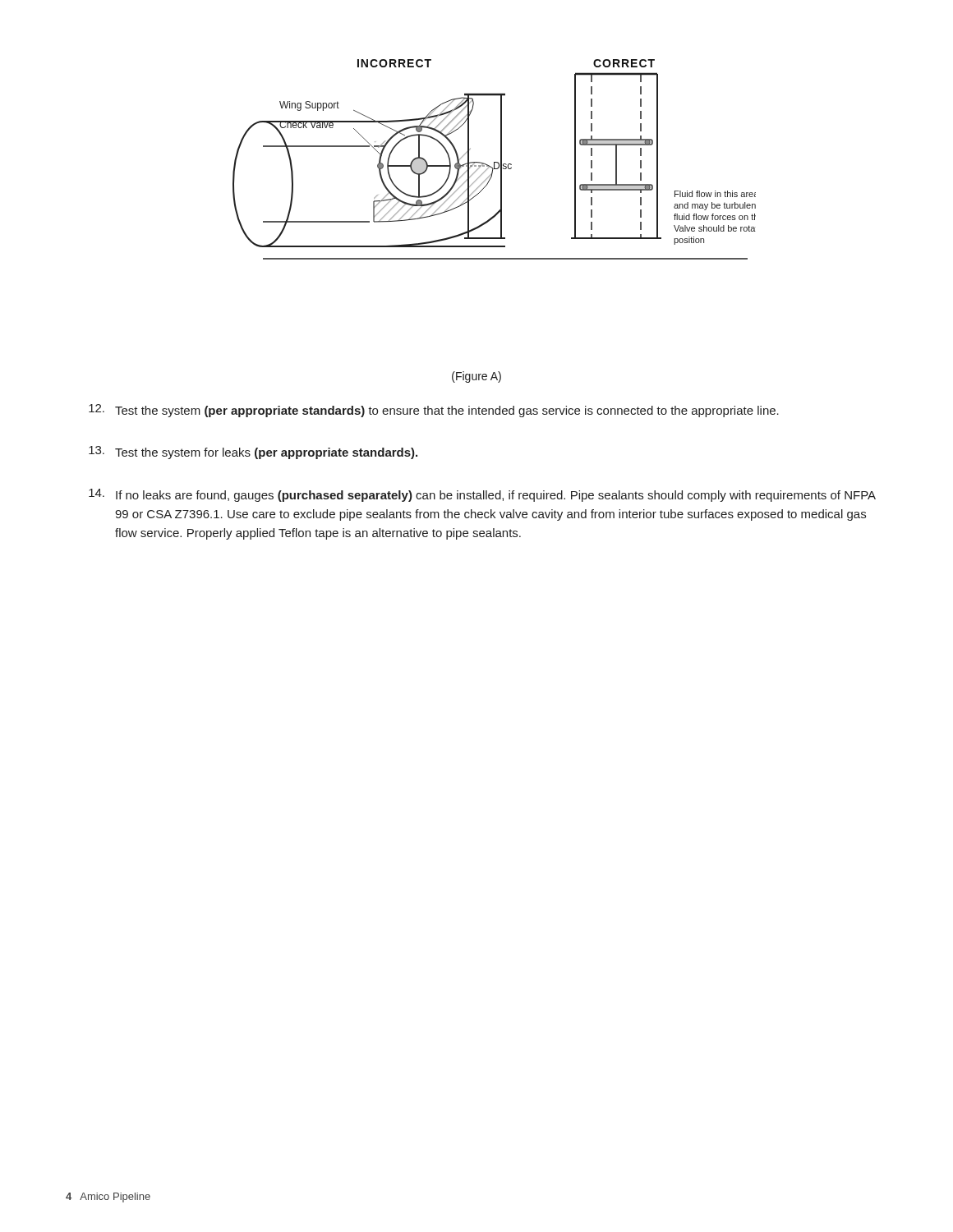Click the passage that begins "12. Test the"

tap(476, 410)
